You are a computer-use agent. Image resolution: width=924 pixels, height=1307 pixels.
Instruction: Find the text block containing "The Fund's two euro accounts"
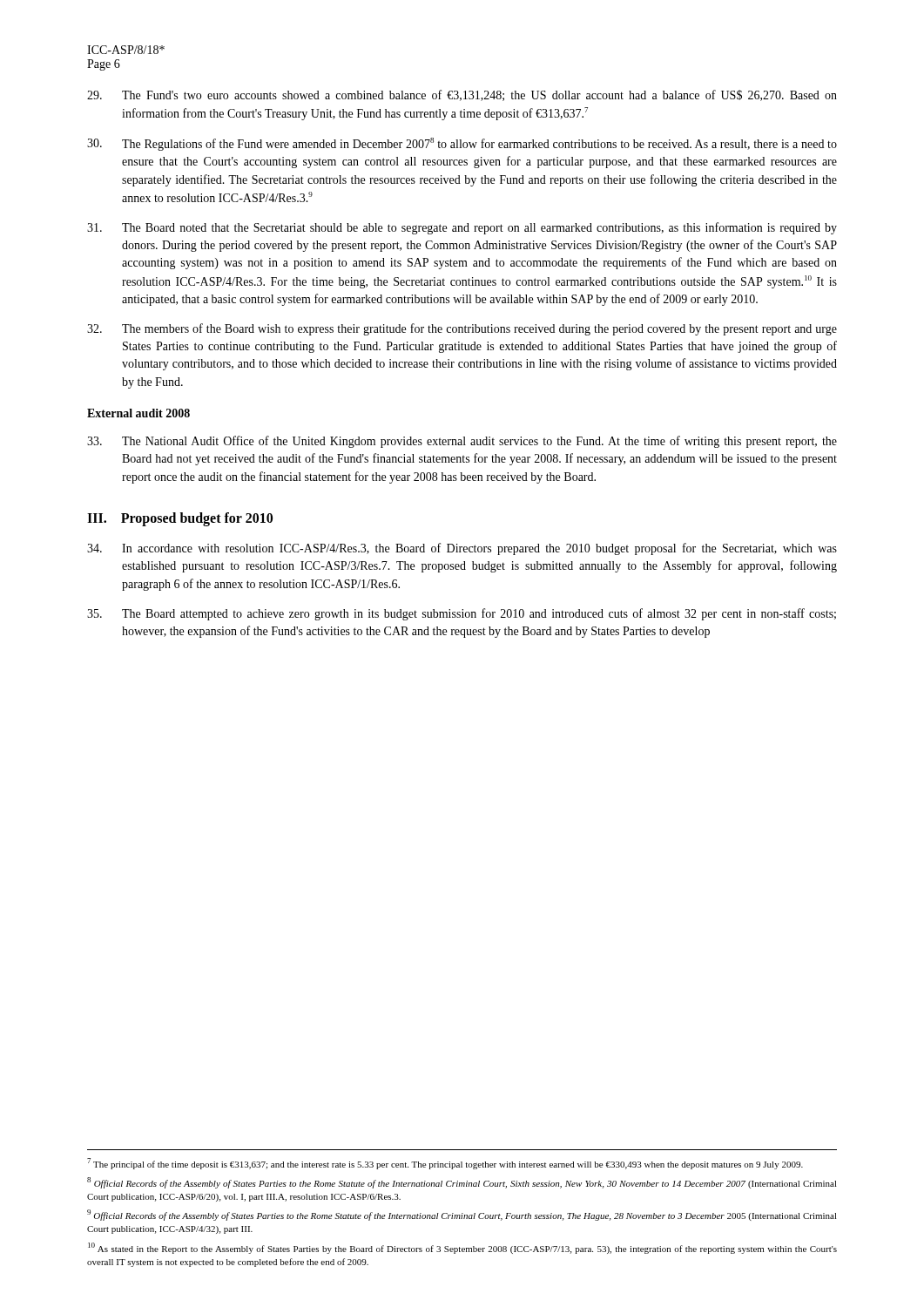click(x=462, y=105)
